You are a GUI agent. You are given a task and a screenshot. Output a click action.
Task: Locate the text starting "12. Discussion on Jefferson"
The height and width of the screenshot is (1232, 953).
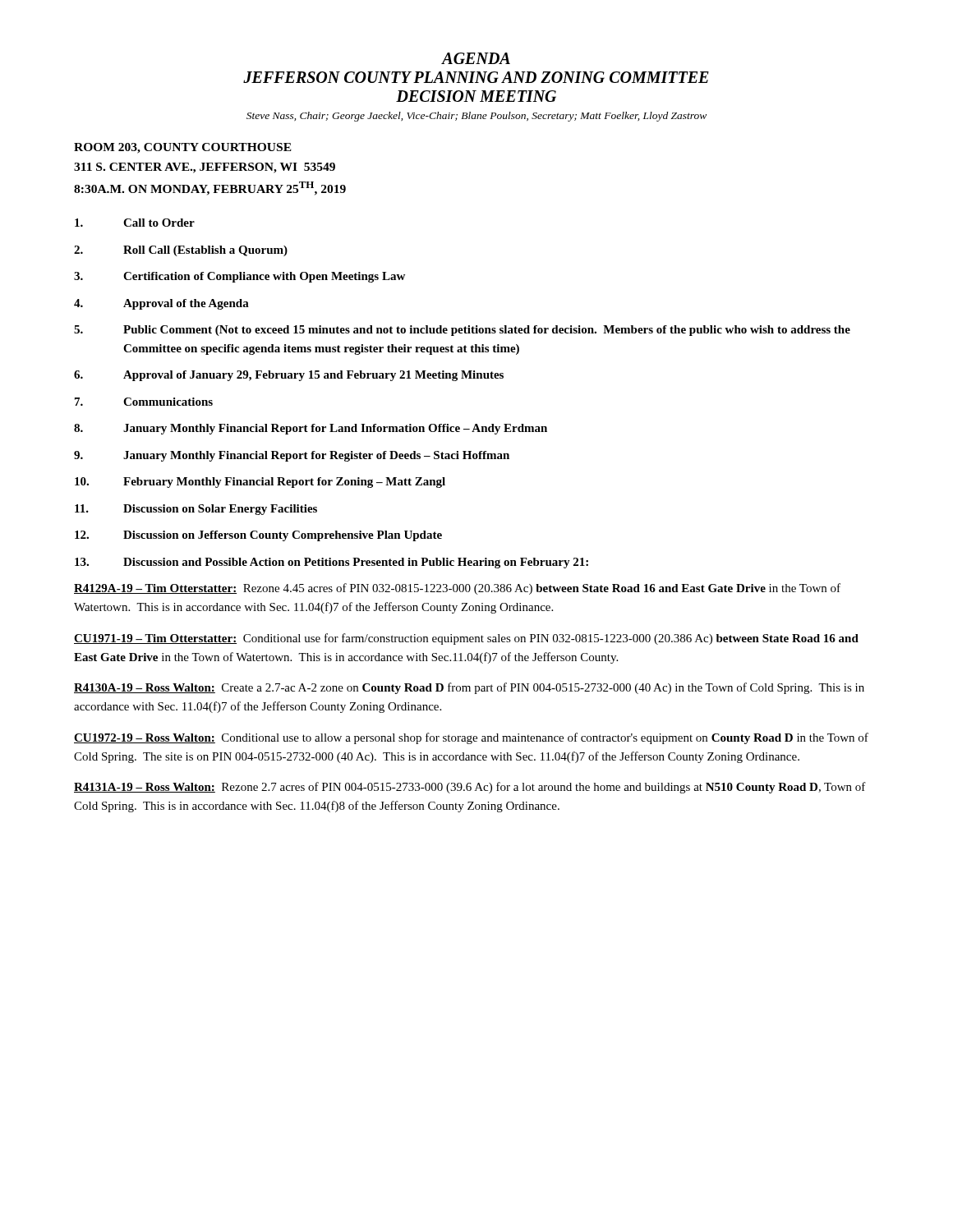(258, 536)
